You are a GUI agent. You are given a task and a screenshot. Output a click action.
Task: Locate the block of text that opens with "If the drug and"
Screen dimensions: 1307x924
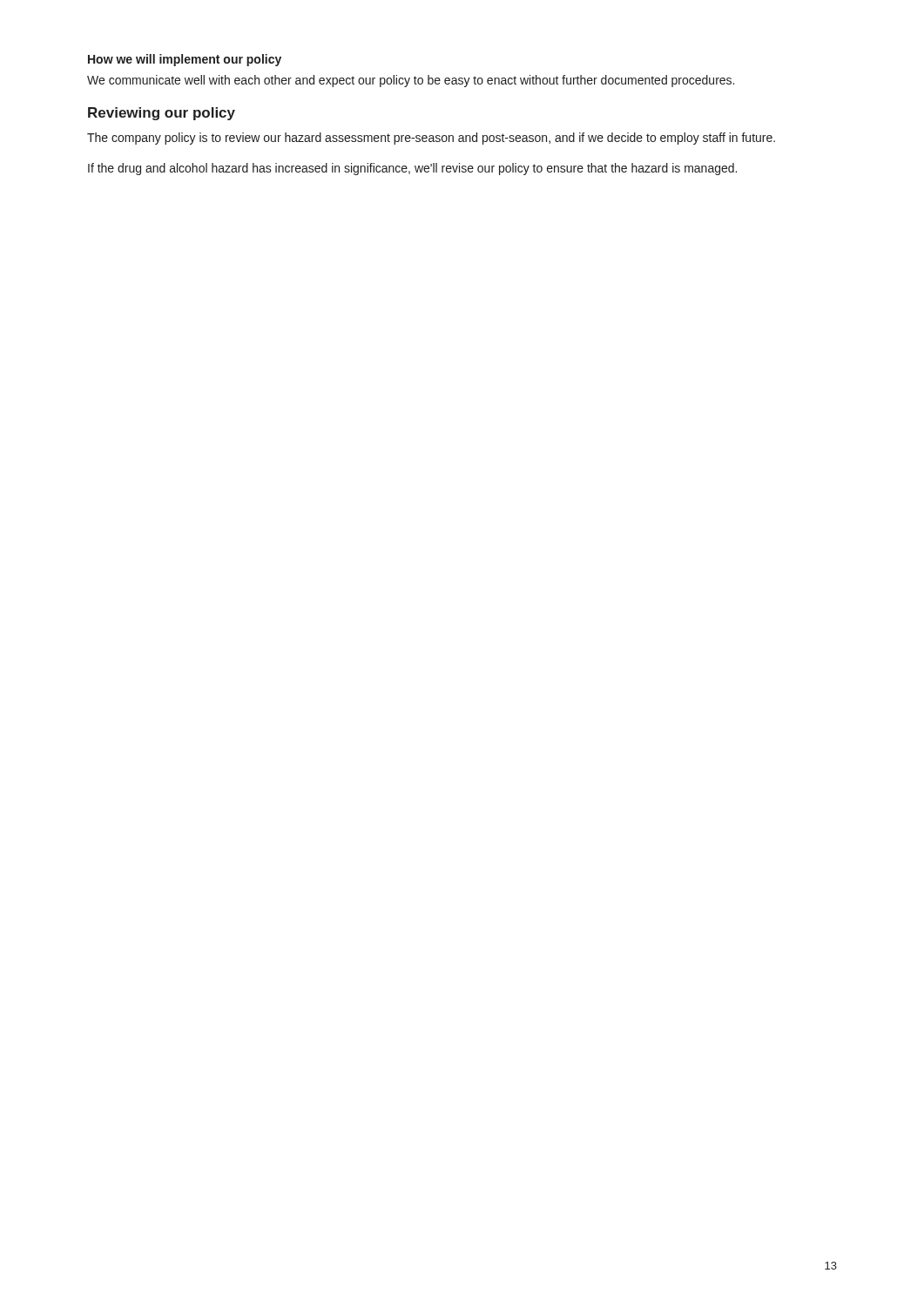coord(462,168)
